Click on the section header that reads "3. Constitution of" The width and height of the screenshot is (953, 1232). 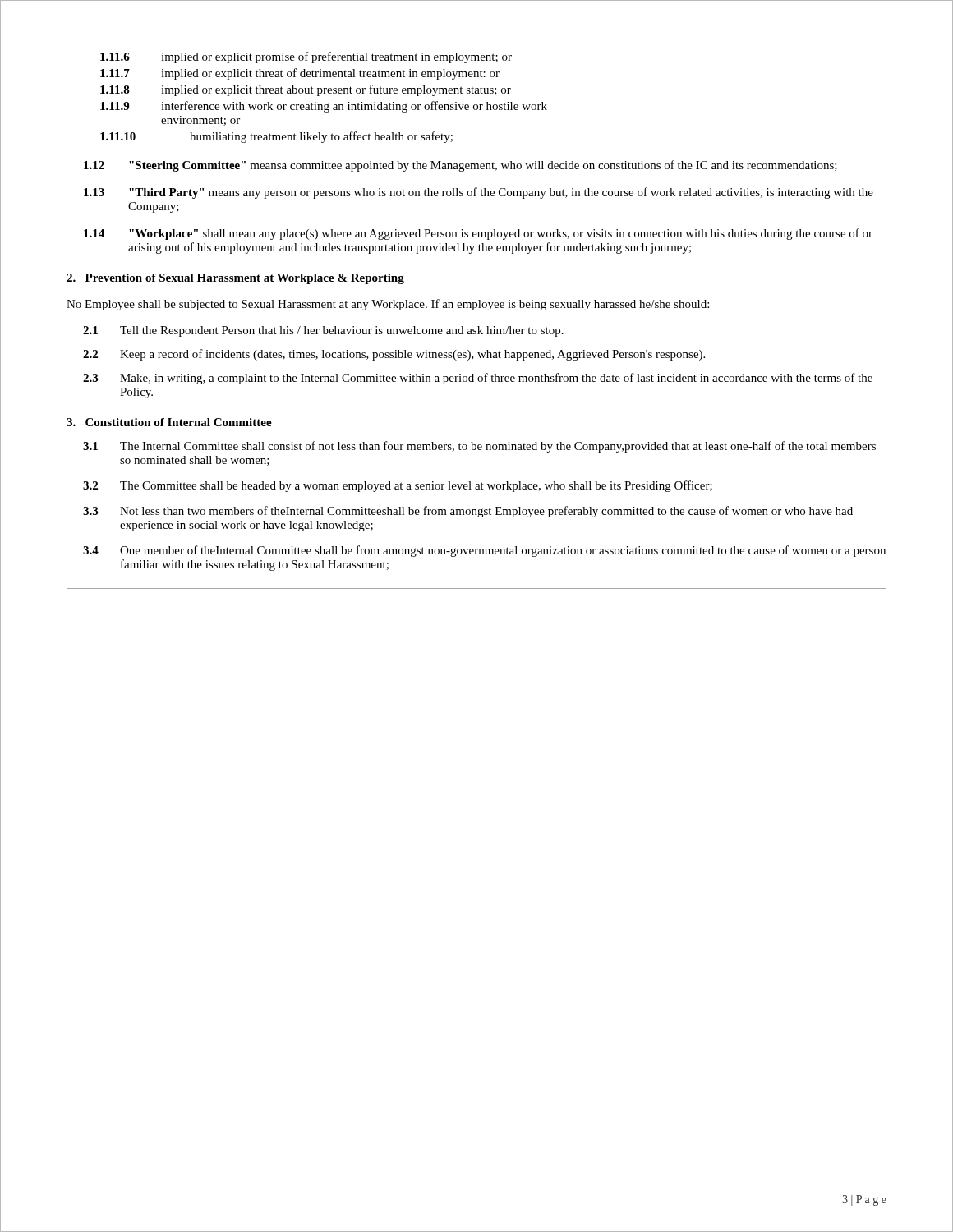169,422
